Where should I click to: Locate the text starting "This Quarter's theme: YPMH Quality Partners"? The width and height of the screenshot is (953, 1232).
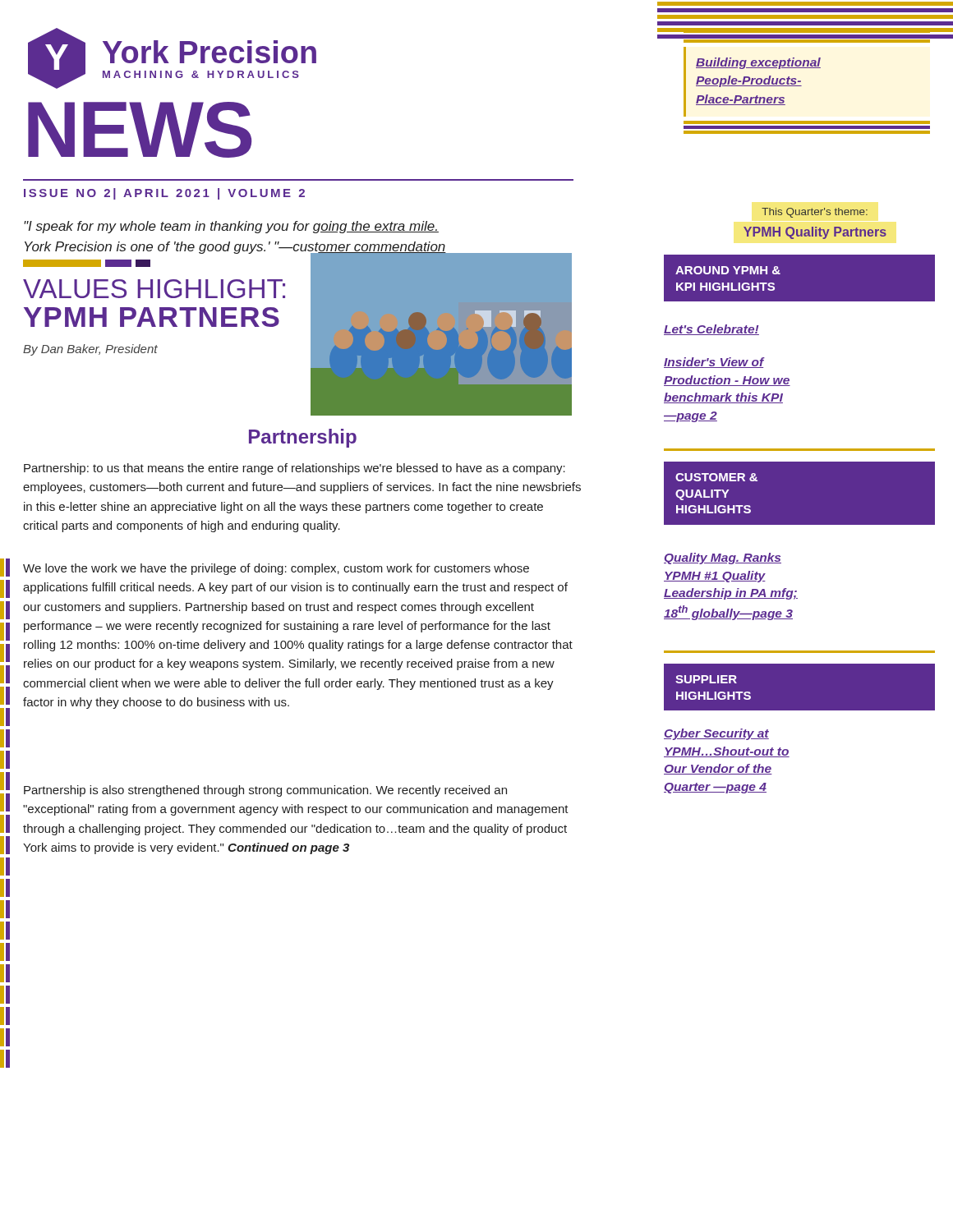tap(815, 223)
